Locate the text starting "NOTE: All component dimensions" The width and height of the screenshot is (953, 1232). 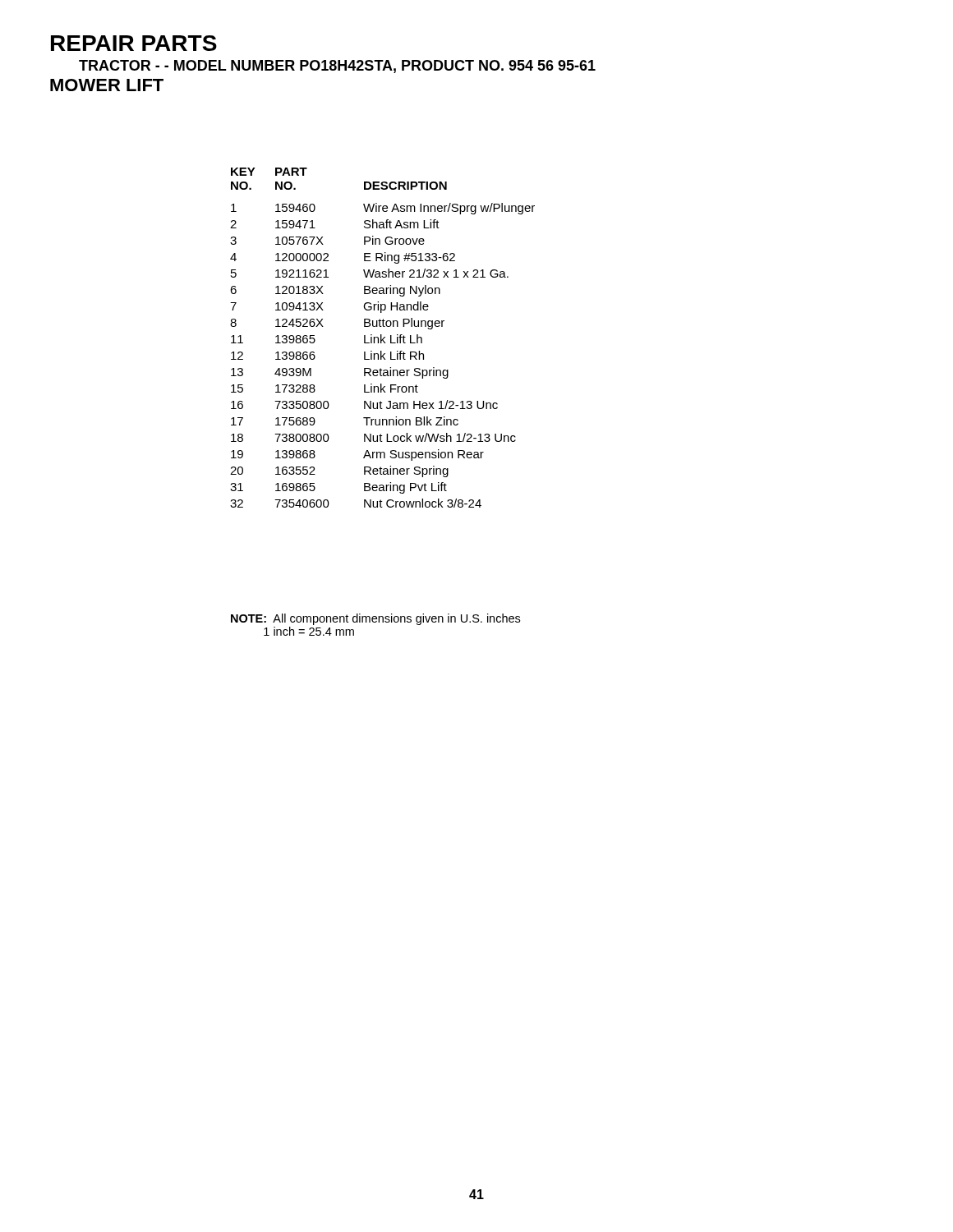click(375, 625)
